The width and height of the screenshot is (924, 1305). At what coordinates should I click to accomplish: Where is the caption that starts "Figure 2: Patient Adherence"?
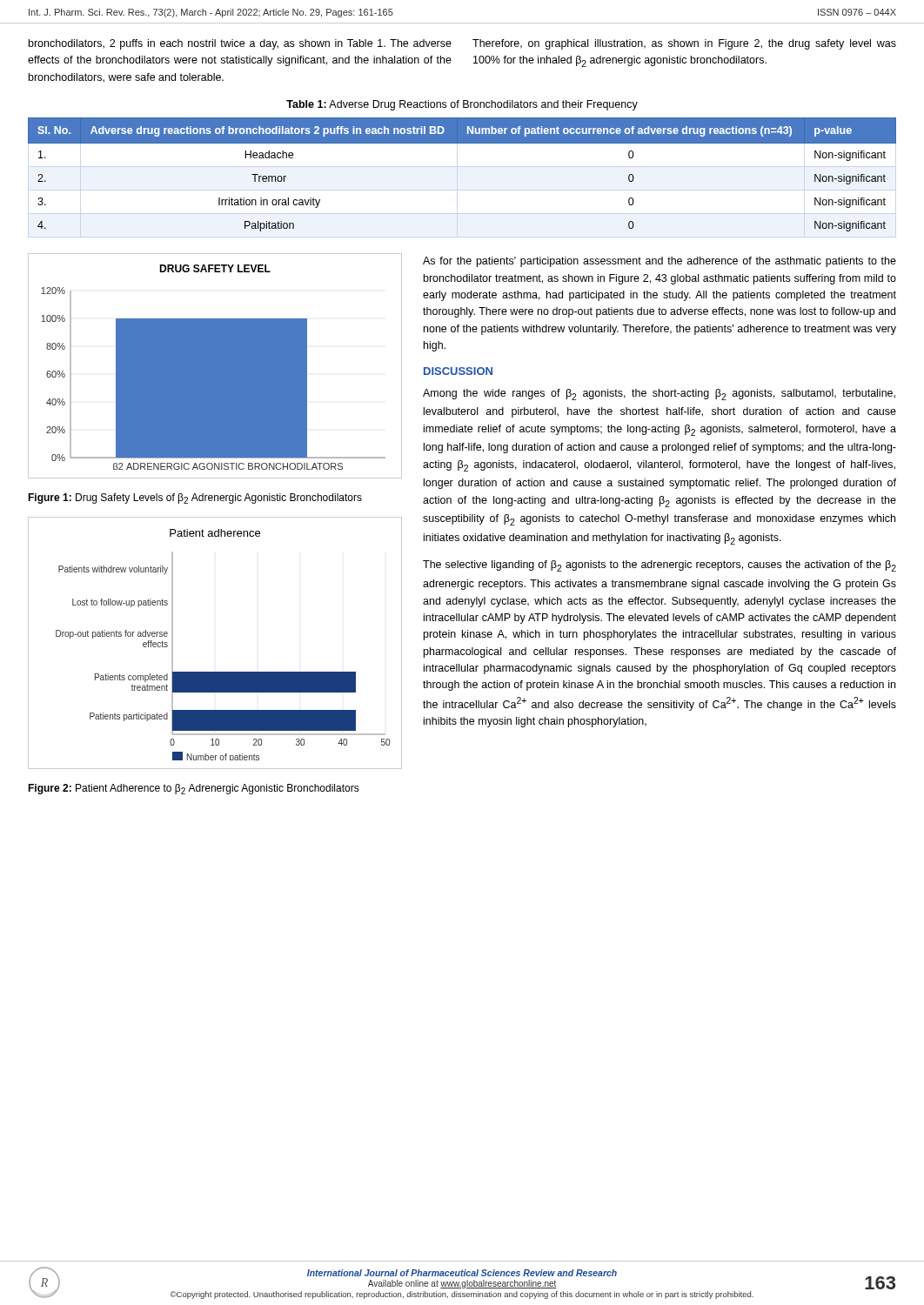[x=193, y=789]
